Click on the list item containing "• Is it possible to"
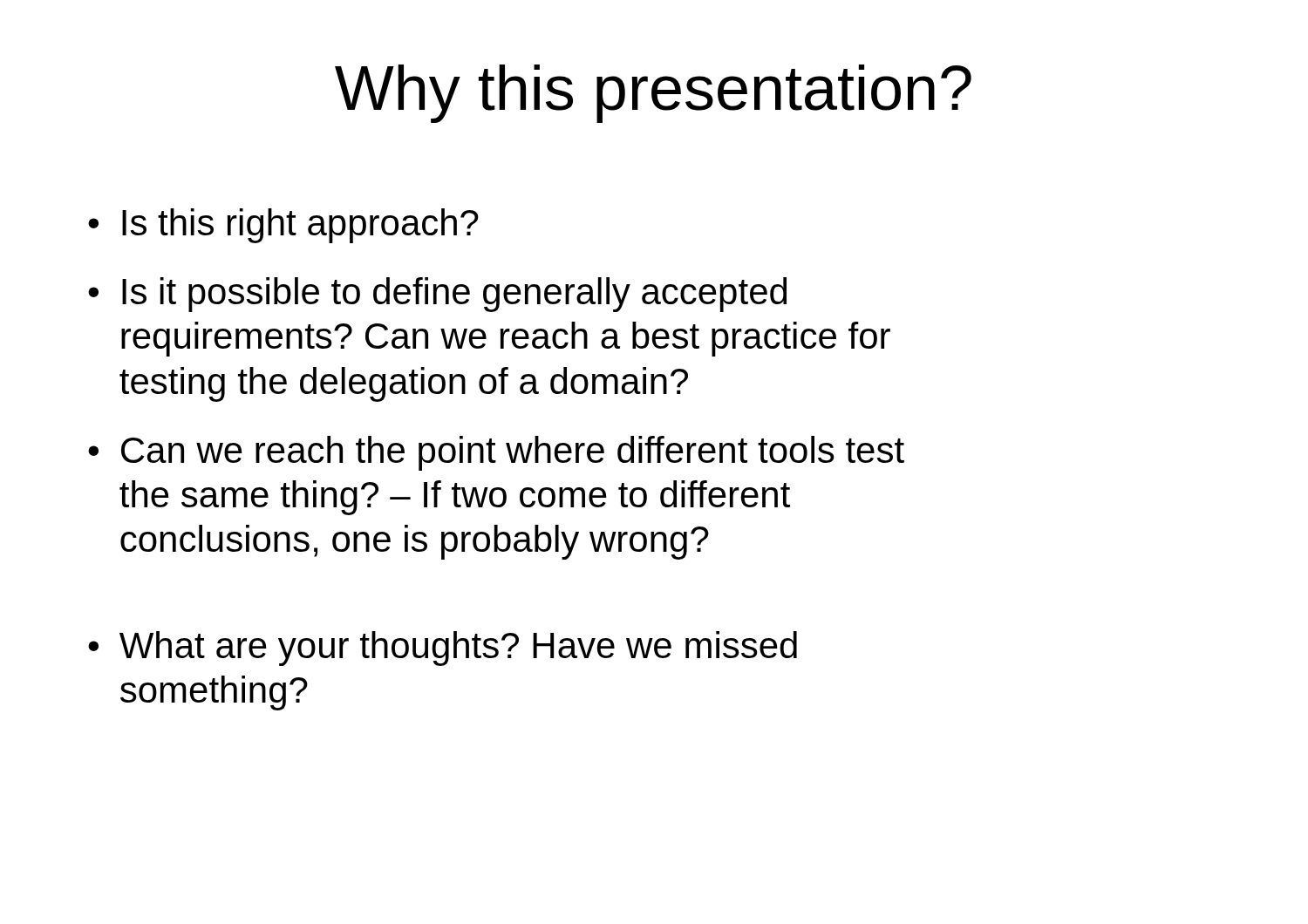Screen dimensions: 924x1308 [x=489, y=337]
